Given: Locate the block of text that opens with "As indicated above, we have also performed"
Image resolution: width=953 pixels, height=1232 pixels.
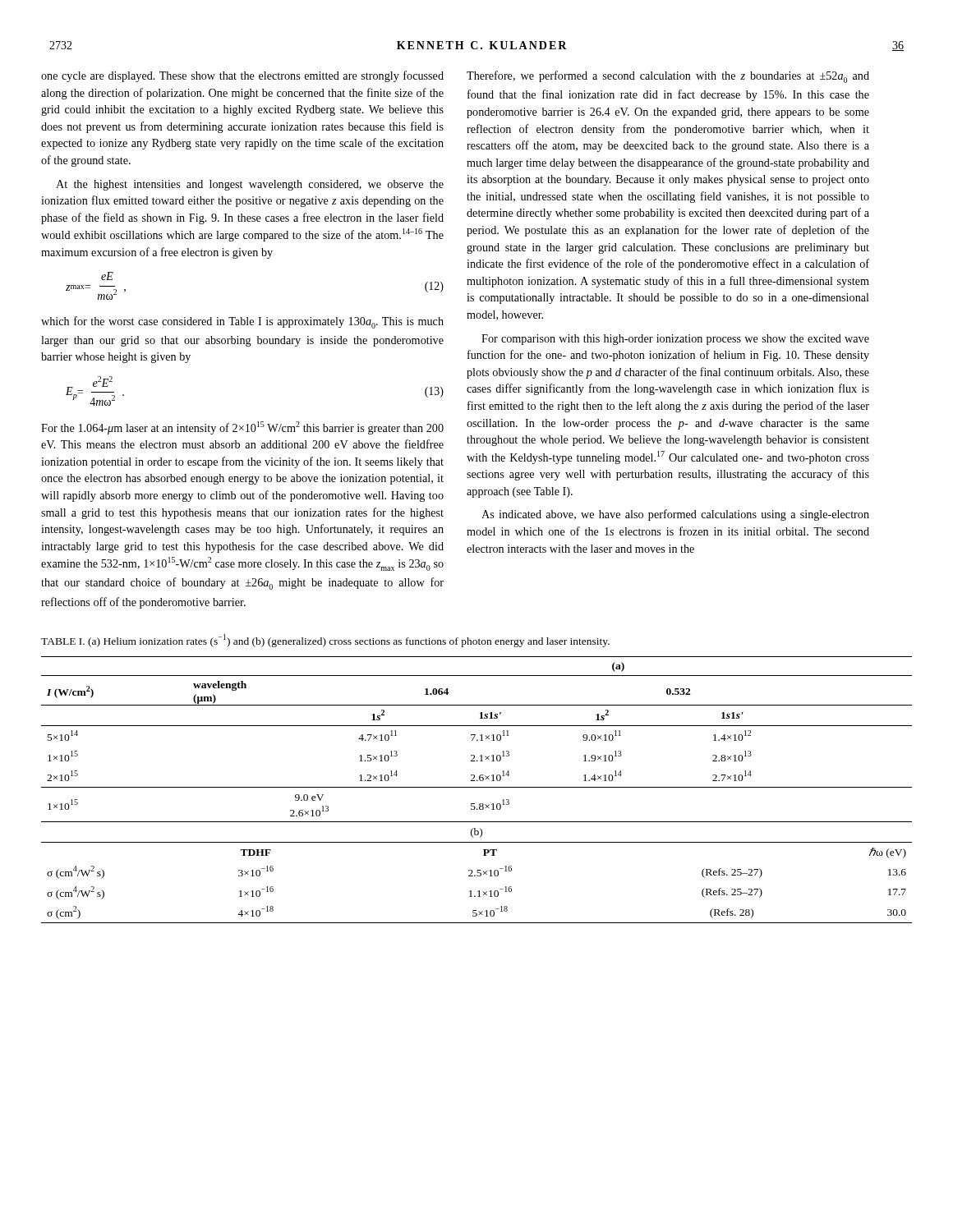Looking at the screenshot, I should 668,532.
